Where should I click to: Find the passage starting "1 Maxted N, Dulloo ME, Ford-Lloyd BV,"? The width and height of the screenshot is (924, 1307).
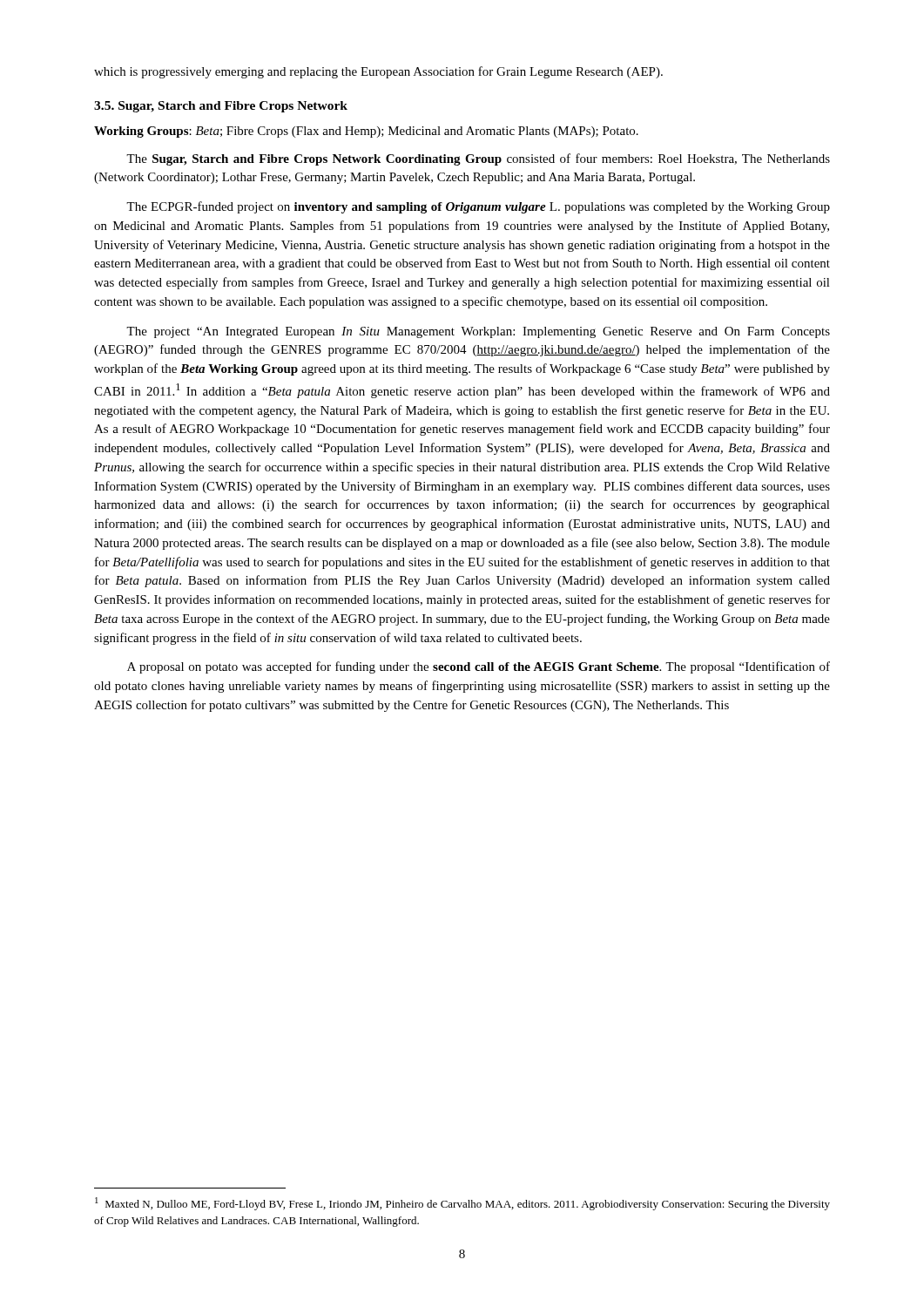(x=462, y=1211)
